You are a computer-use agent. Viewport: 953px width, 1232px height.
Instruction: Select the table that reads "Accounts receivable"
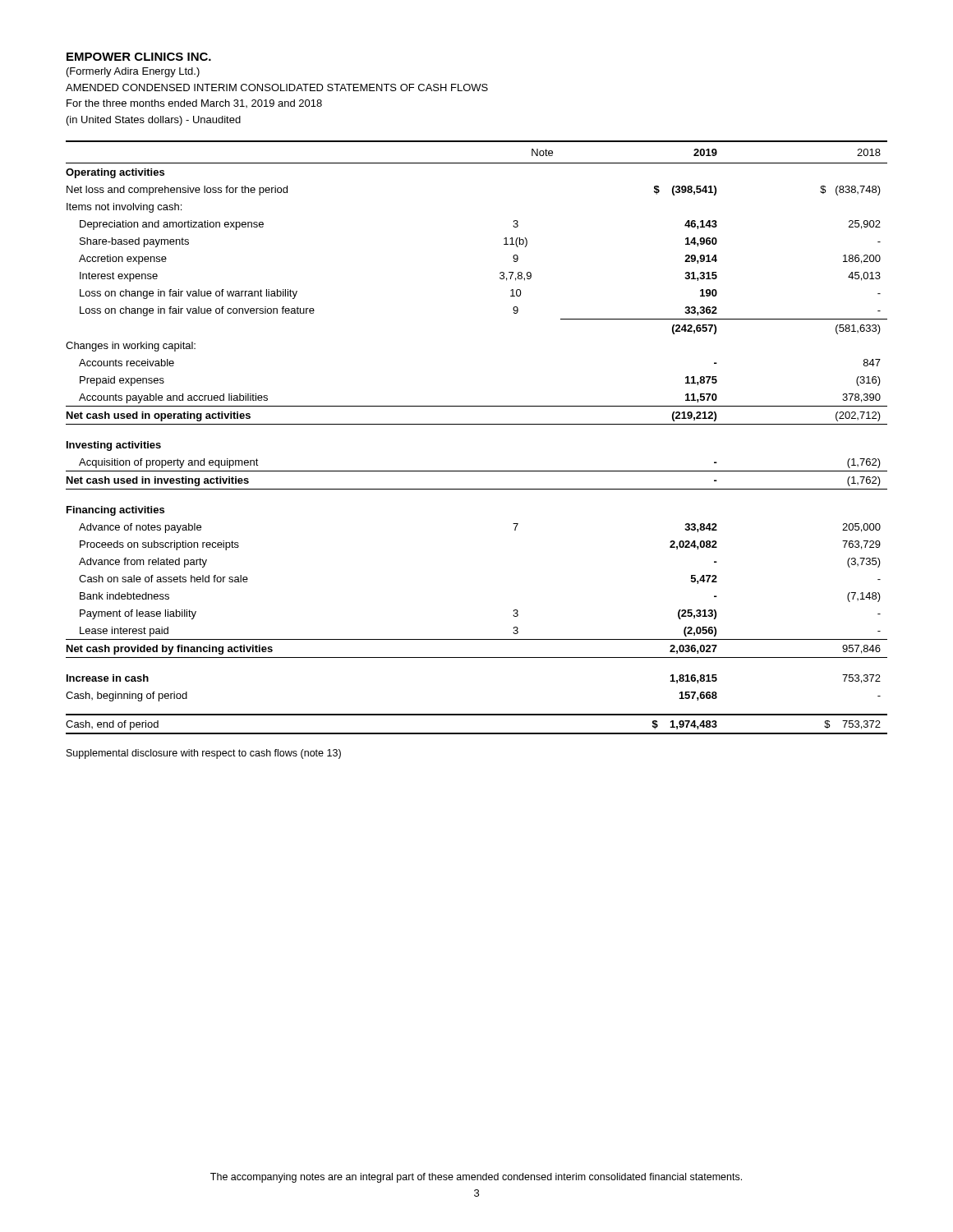(x=476, y=437)
